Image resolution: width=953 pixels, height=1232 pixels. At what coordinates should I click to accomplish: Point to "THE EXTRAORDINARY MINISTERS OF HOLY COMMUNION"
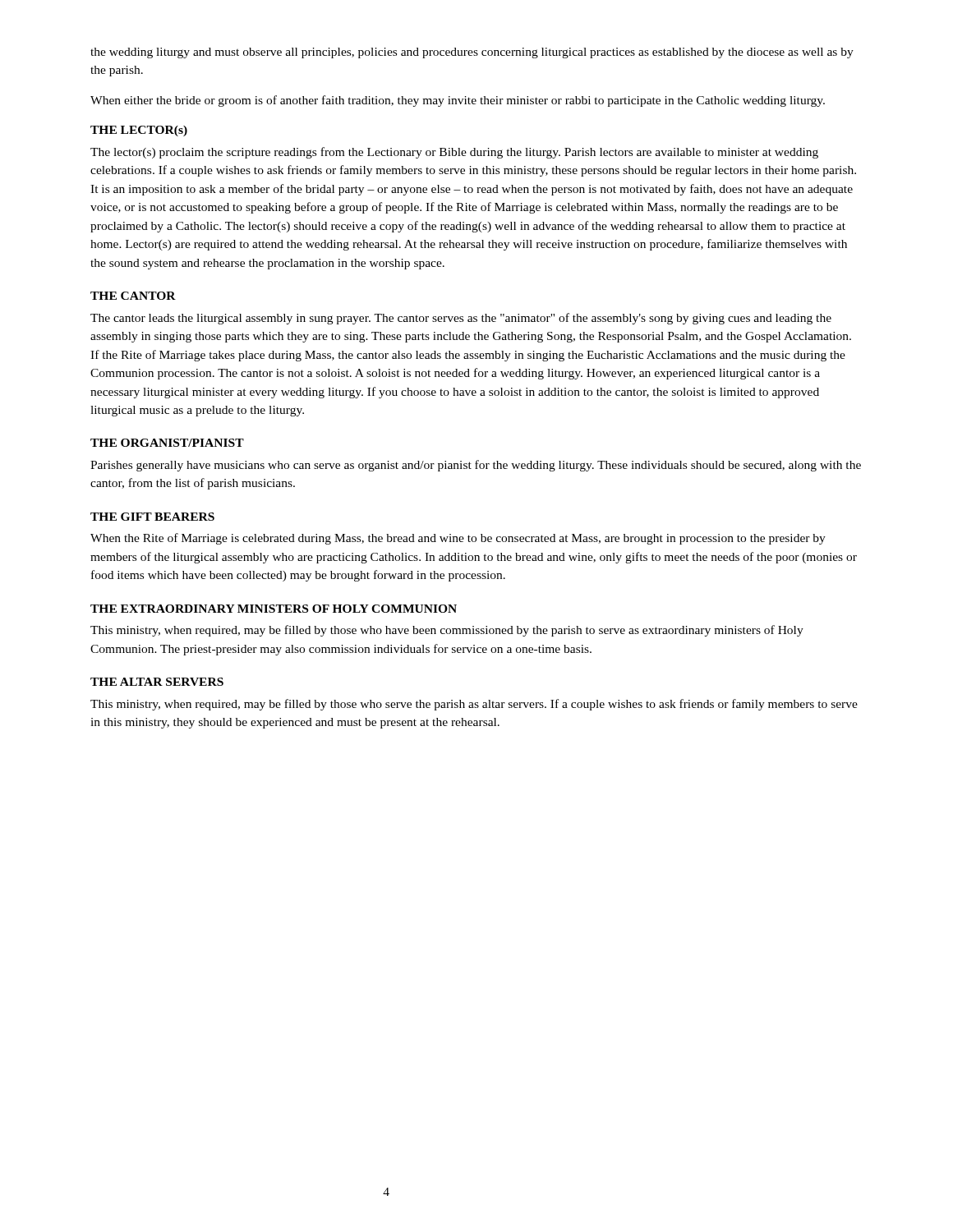274,609
